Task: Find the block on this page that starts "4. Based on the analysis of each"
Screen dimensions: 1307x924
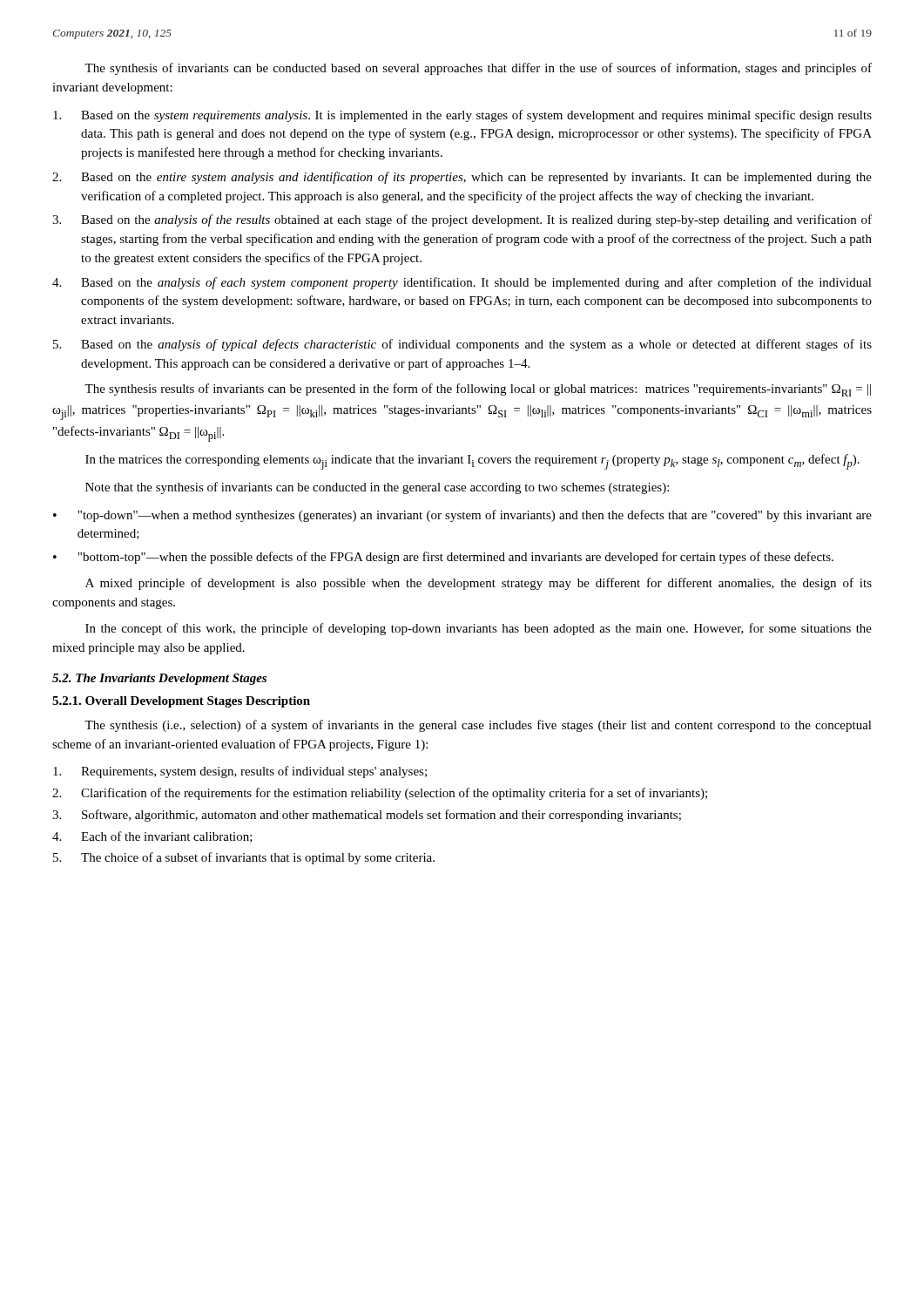Action: click(462, 302)
